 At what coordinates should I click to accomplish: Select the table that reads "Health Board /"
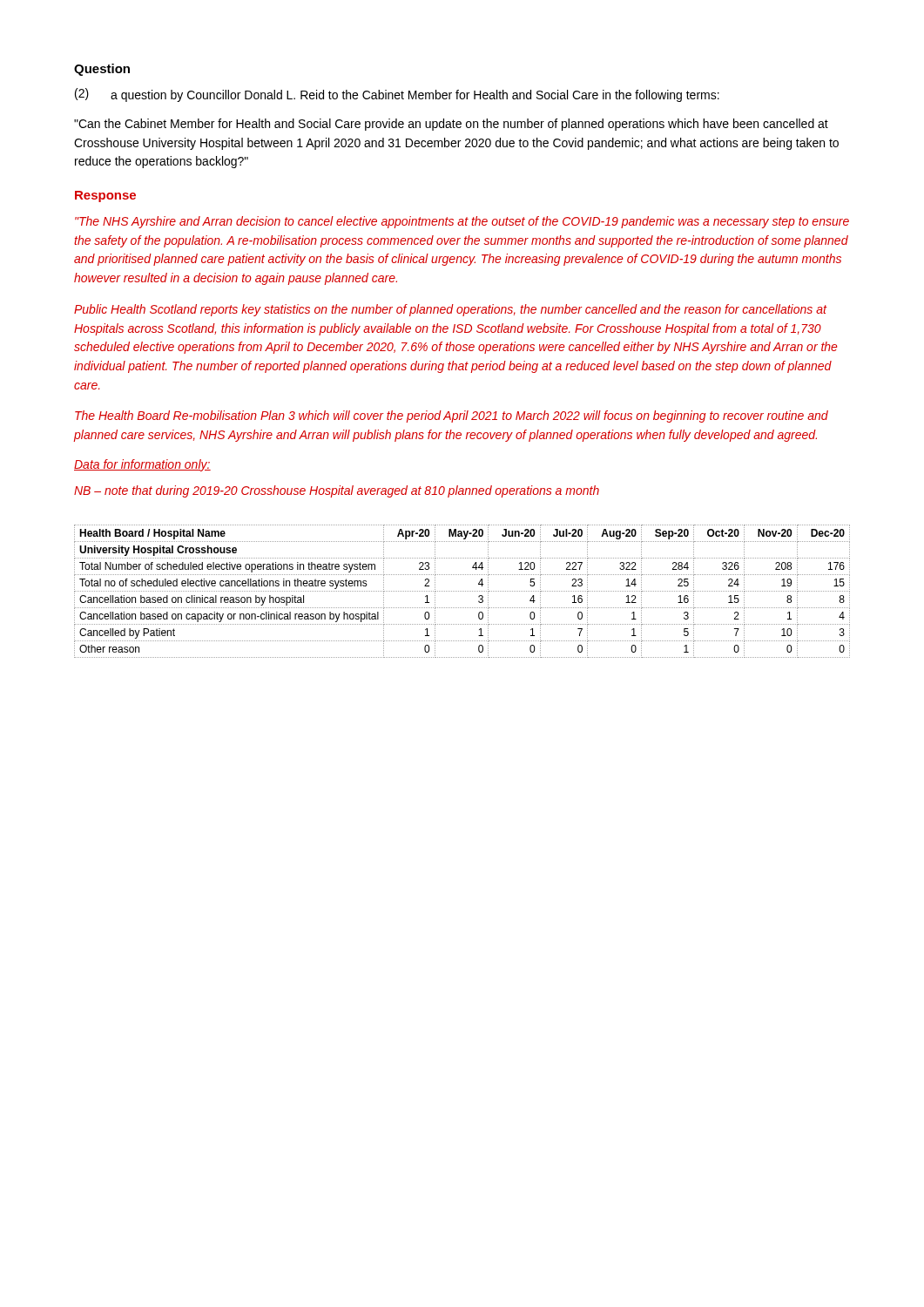coord(462,591)
